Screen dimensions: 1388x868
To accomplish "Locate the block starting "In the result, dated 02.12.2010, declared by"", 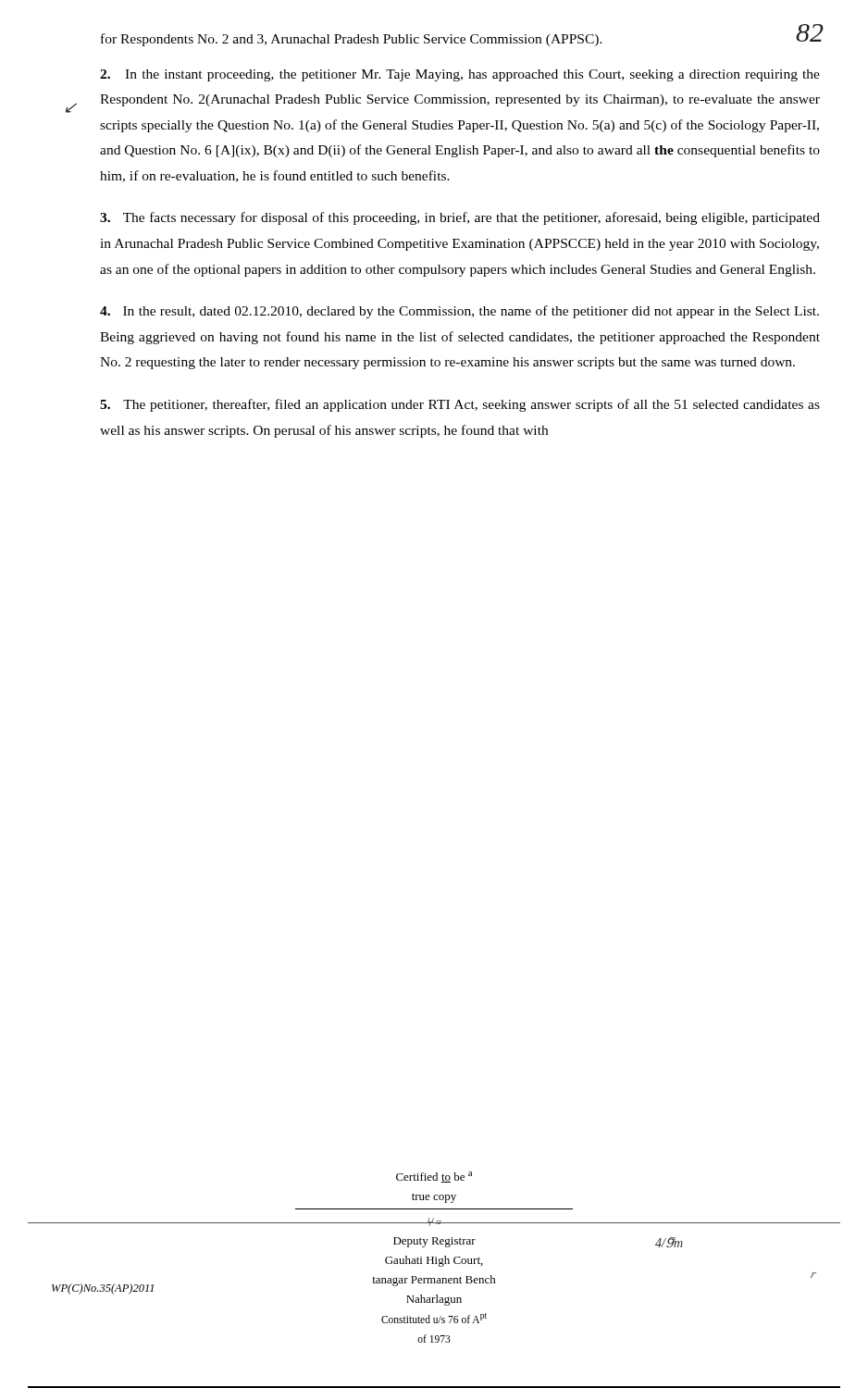I will coord(460,336).
